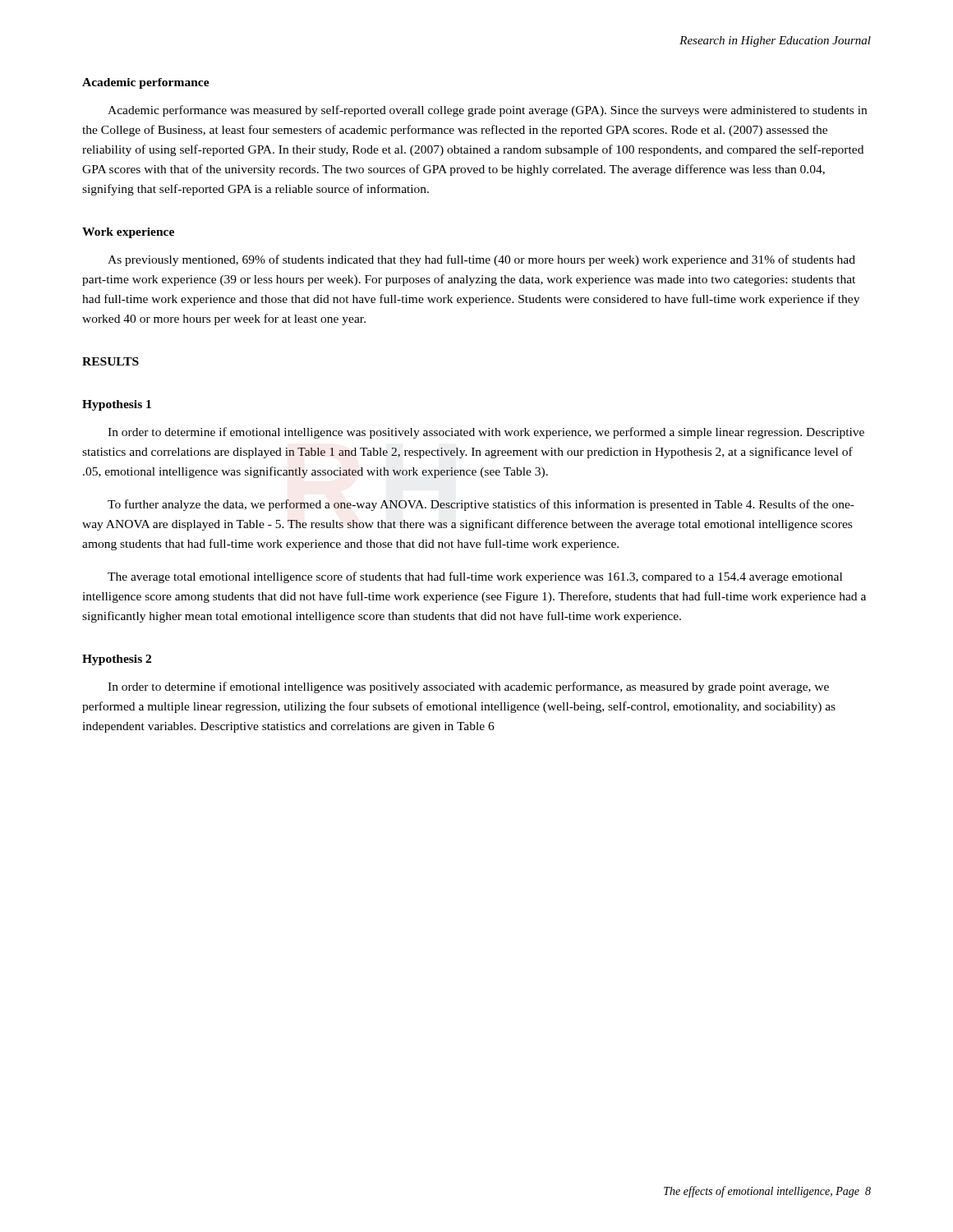Navigate to the region starting "As previously mentioned, 69%"
The width and height of the screenshot is (953, 1232).
pos(476,289)
